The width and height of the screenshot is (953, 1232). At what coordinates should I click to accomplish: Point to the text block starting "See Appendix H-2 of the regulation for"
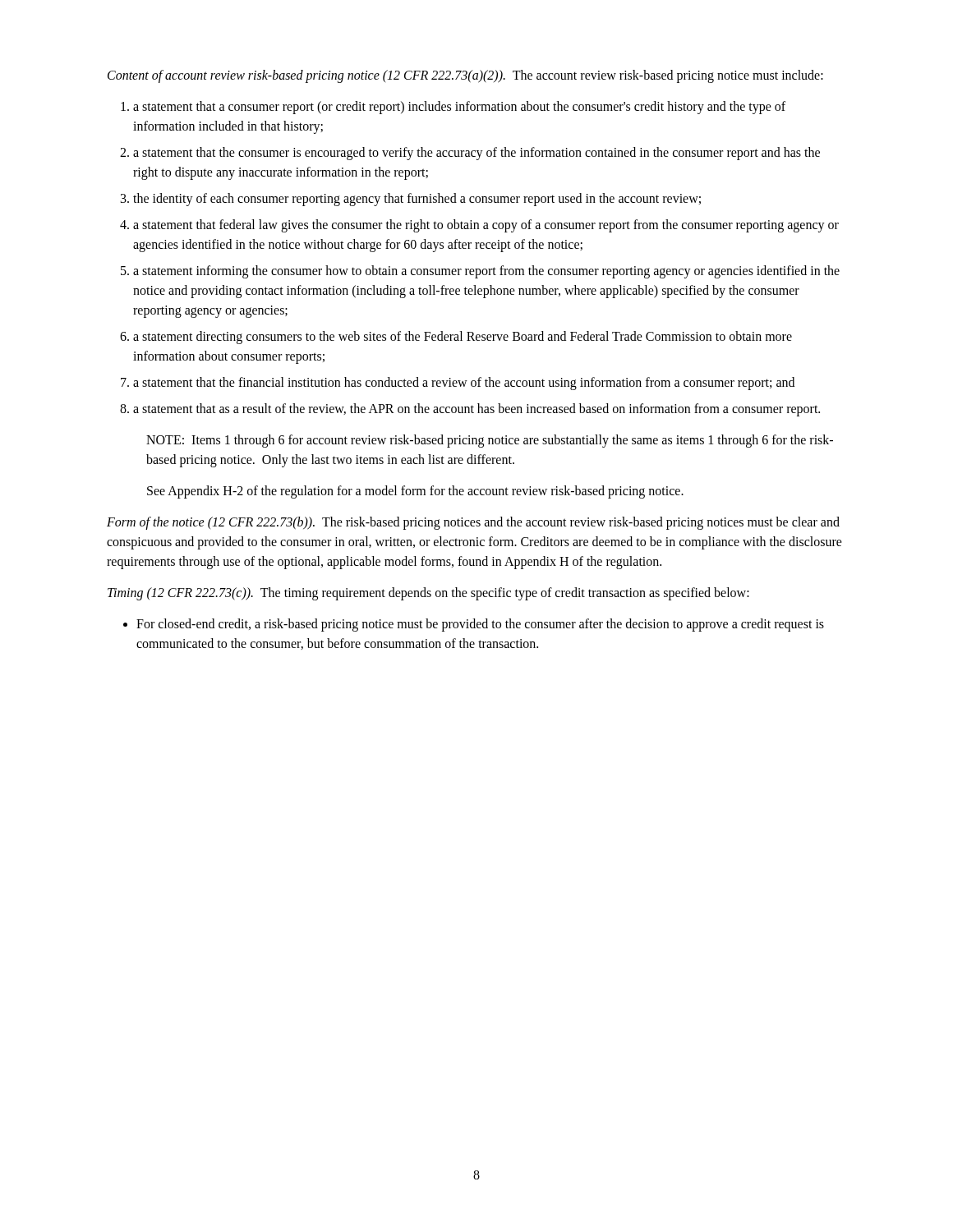415,491
